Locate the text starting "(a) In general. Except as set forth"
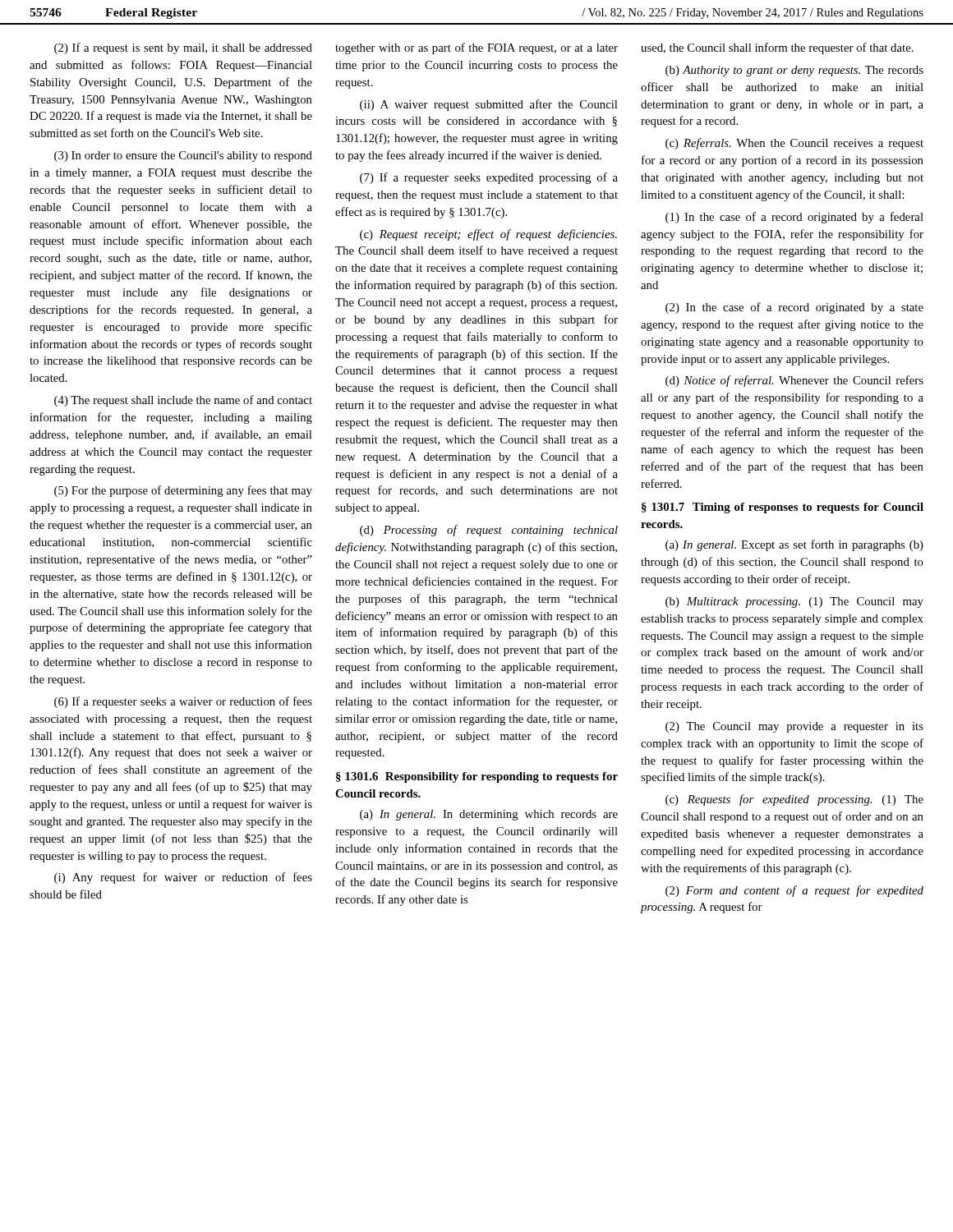953x1232 pixels. click(782, 562)
